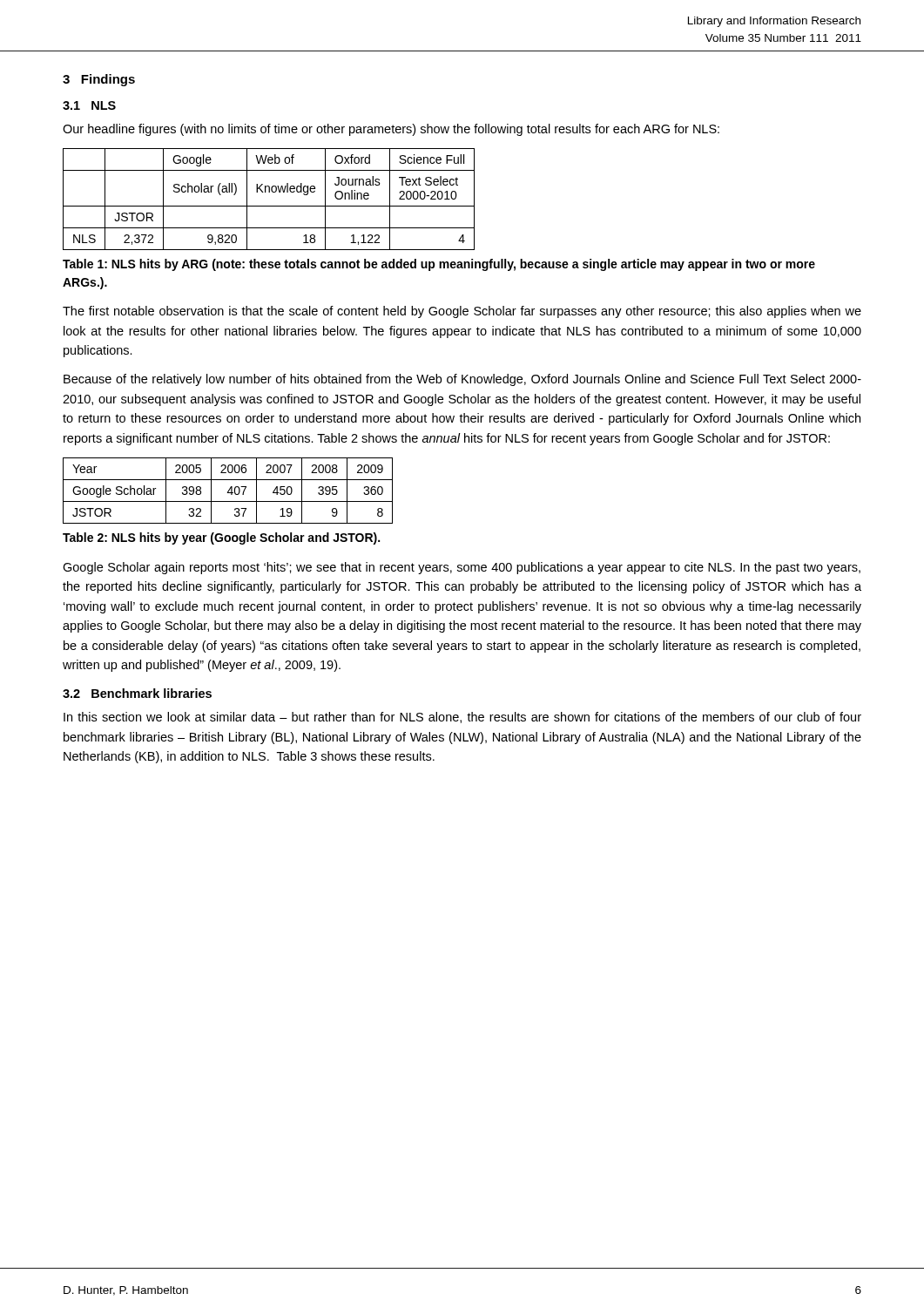Locate the caption that opens with "Table 2: NLS hits by year (Google Scholar"
924x1307 pixels.
click(222, 538)
